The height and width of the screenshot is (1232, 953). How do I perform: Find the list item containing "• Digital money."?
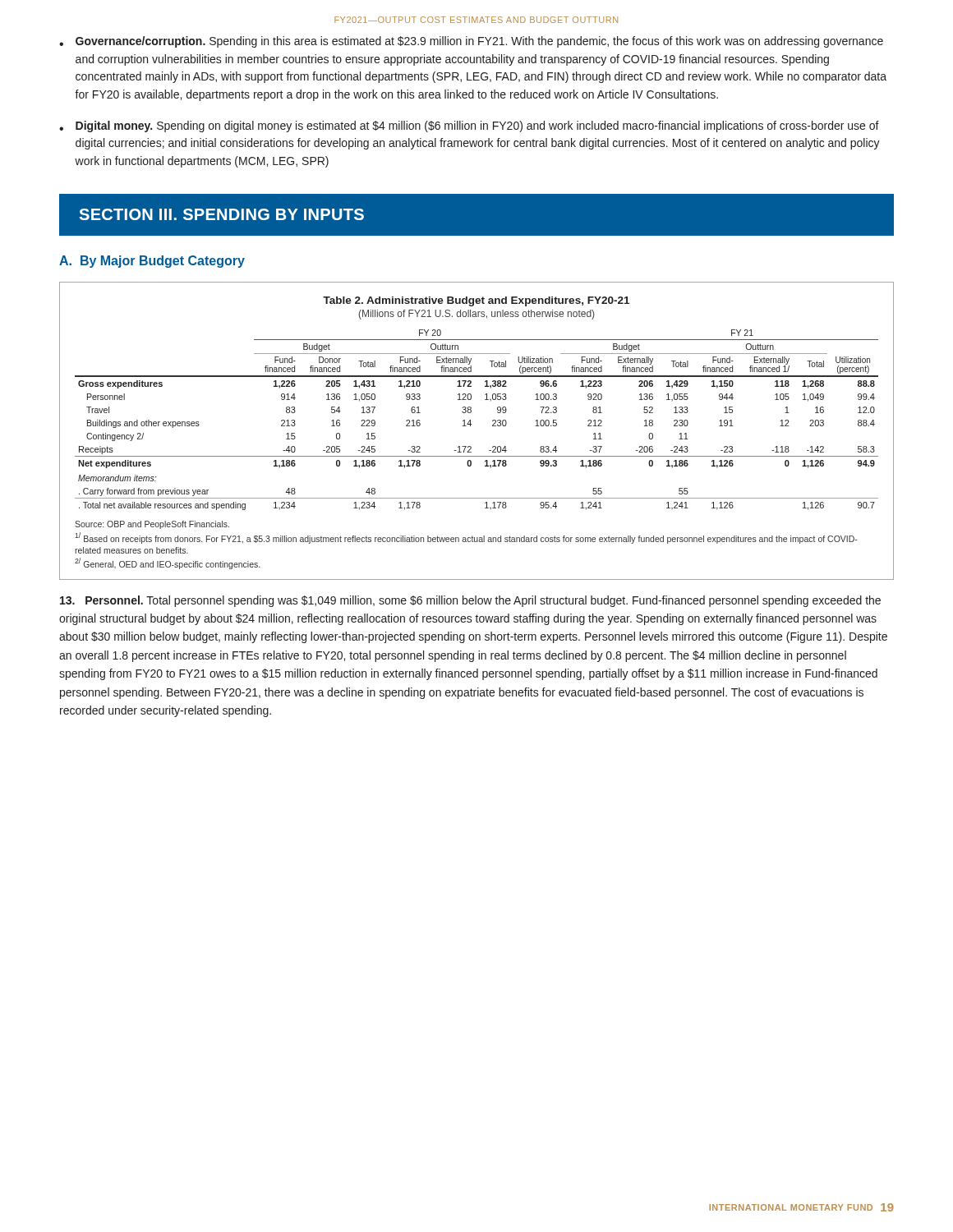tap(476, 144)
